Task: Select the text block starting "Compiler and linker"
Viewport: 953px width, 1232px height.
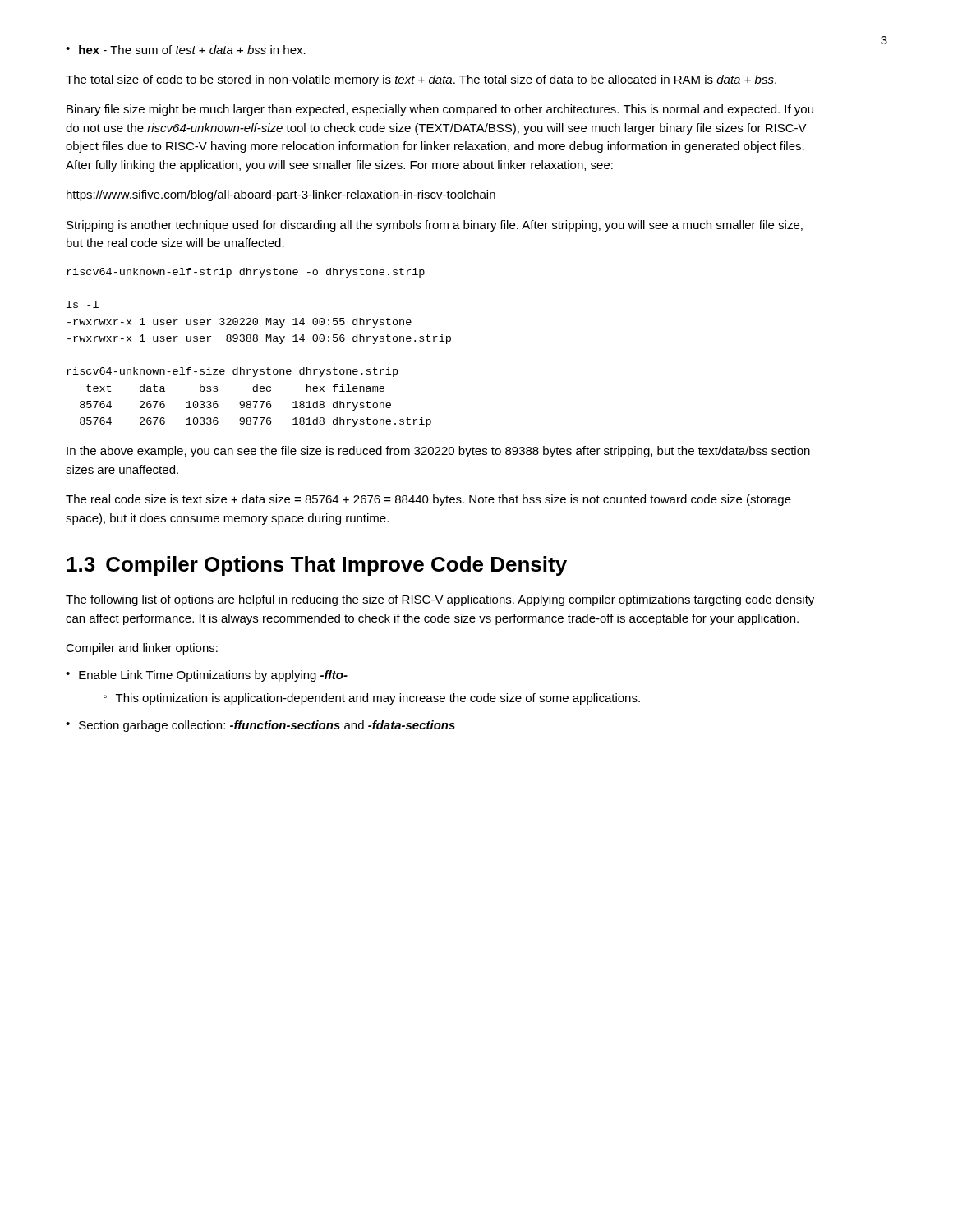Action: 142,649
